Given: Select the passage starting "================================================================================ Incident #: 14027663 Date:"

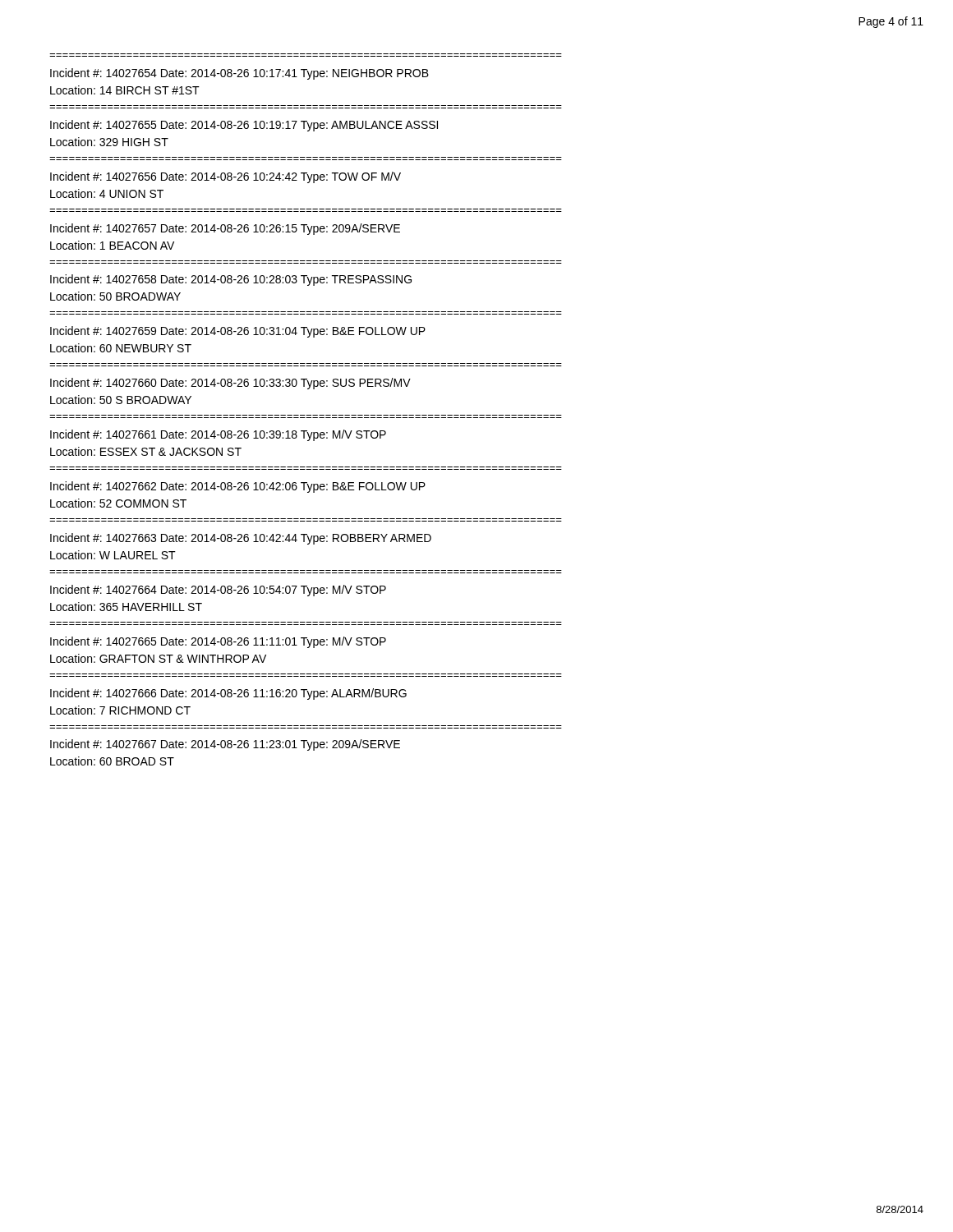Looking at the screenshot, I should tap(241, 539).
